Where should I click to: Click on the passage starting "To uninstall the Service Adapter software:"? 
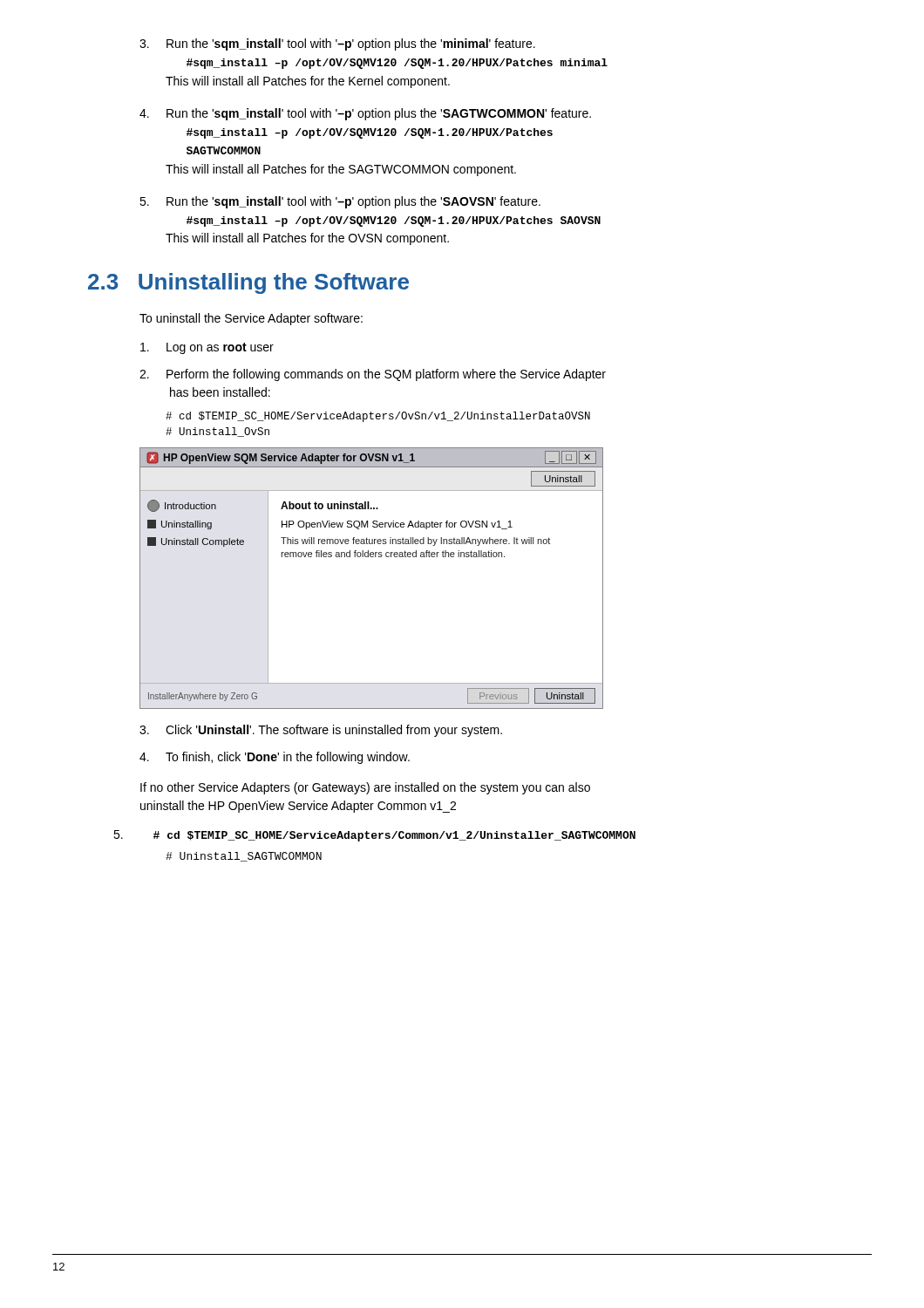tap(251, 318)
